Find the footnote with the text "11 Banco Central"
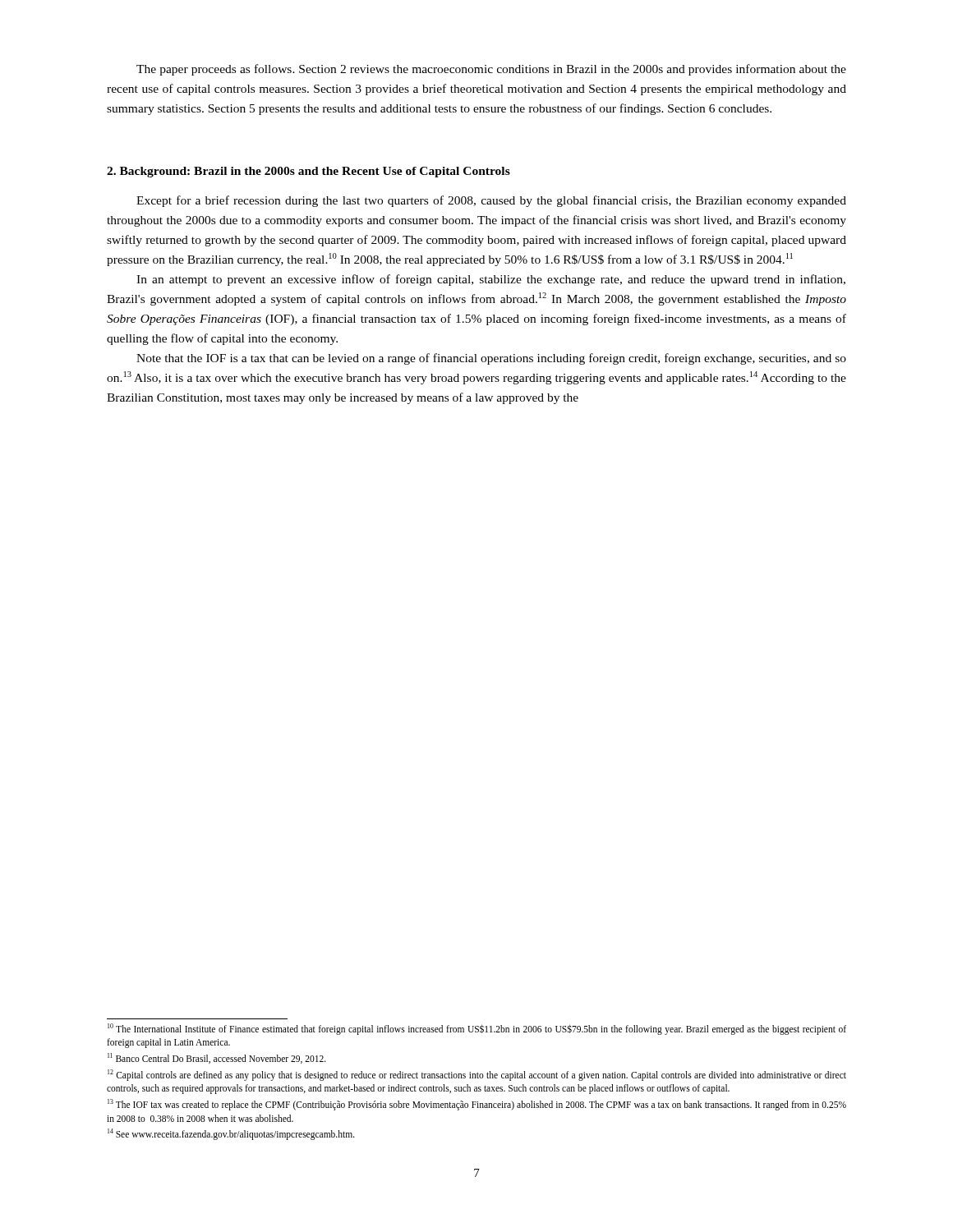 tap(217, 1058)
